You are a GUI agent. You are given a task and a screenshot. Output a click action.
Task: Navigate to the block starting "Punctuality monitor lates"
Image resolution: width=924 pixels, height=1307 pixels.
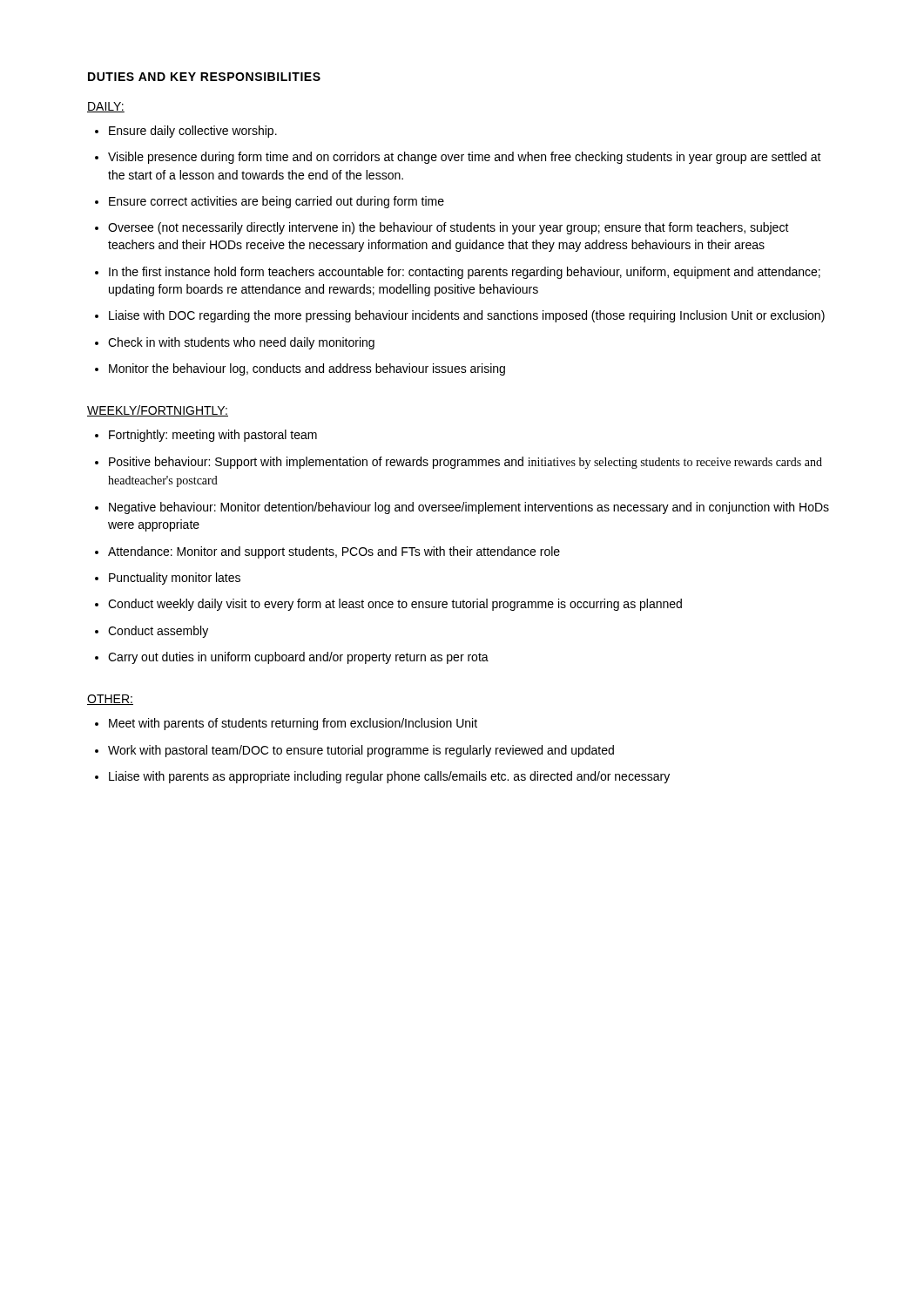[x=174, y=578]
